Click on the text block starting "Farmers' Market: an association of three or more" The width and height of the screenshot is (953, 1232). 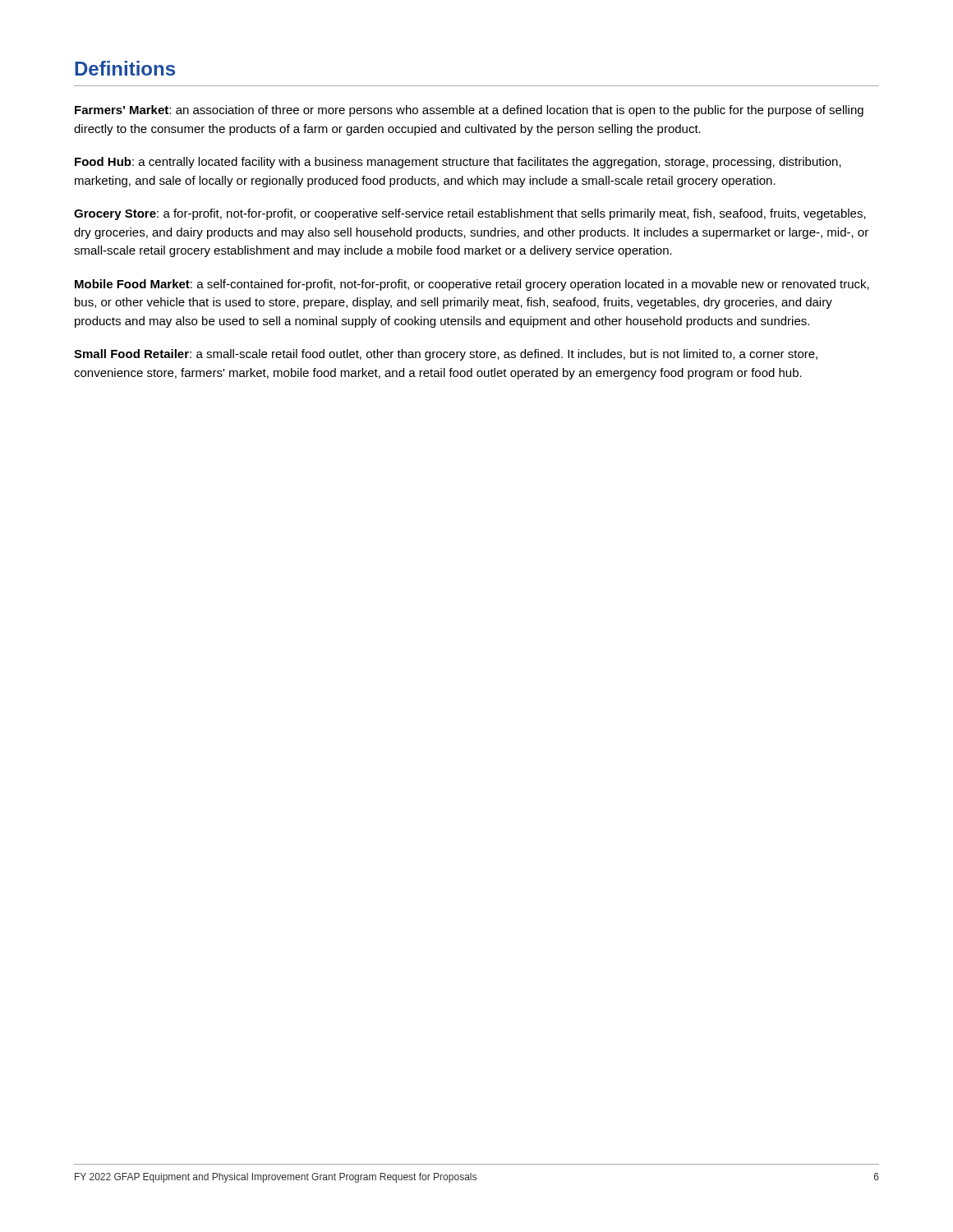click(x=469, y=119)
